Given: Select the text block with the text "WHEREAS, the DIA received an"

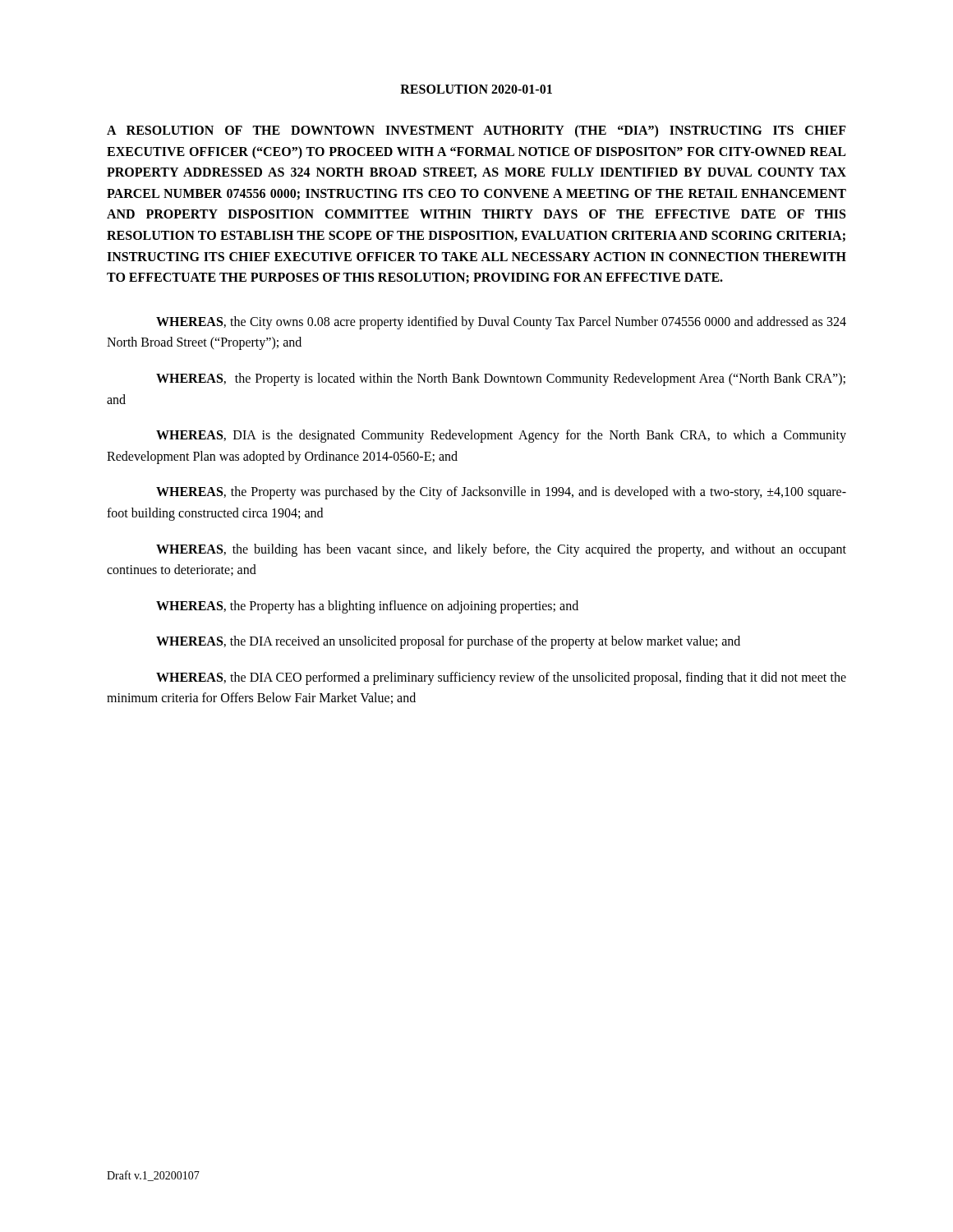Looking at the screenshot, I should point(448,641).
